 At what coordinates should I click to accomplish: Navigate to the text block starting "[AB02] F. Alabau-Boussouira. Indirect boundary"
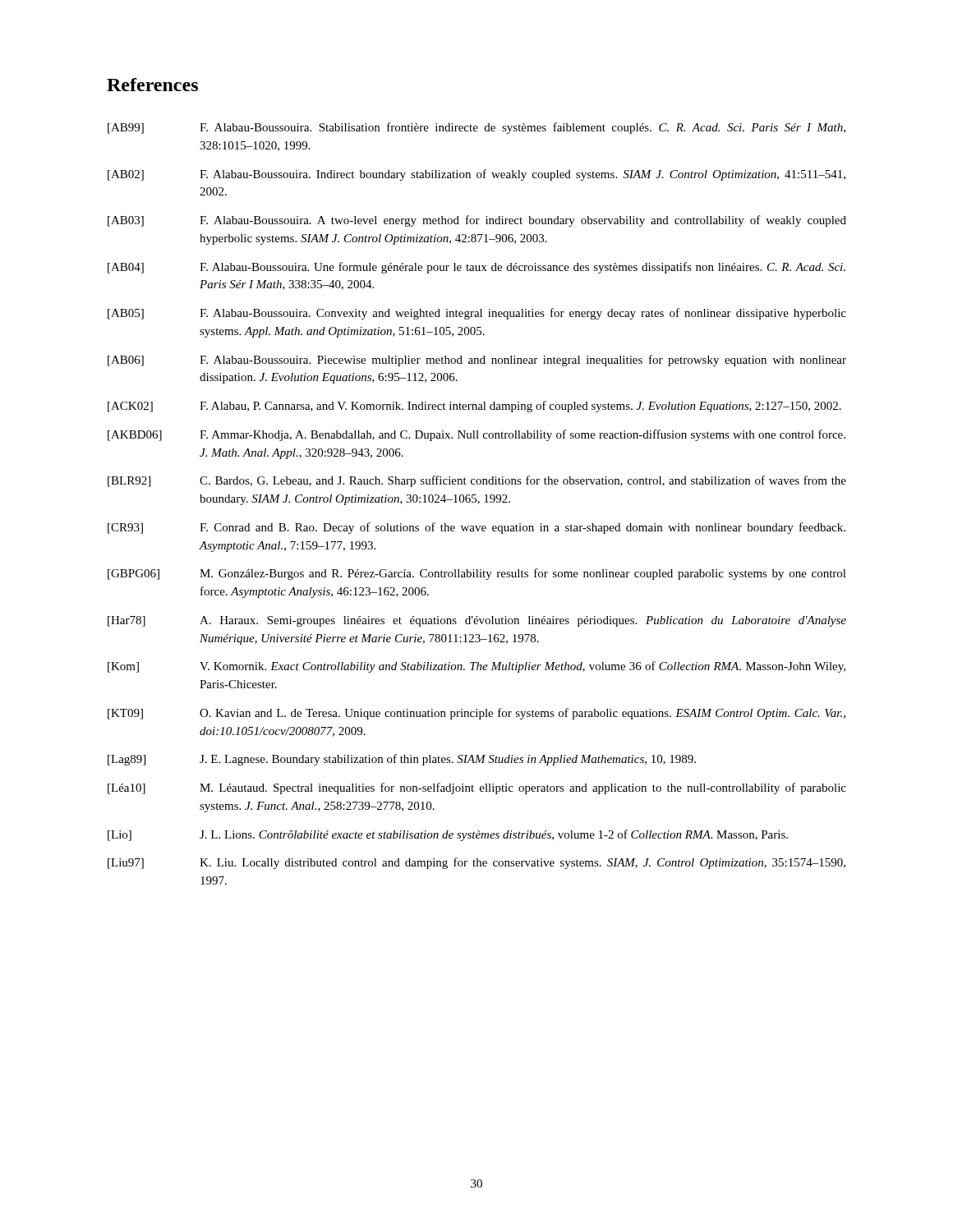[476, 183]
